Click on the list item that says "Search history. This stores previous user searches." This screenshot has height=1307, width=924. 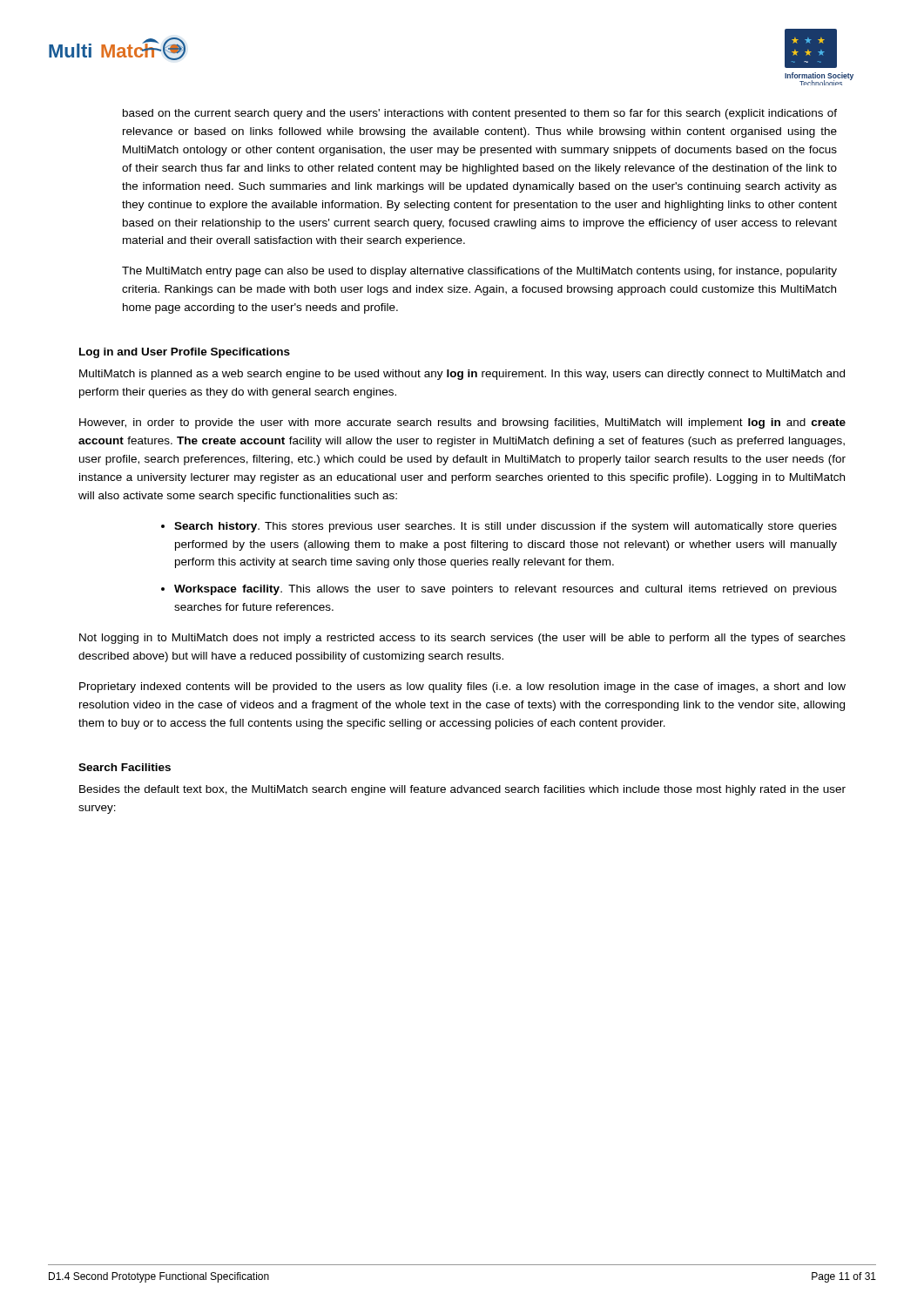pyautogui.click(x=506, y=544)
